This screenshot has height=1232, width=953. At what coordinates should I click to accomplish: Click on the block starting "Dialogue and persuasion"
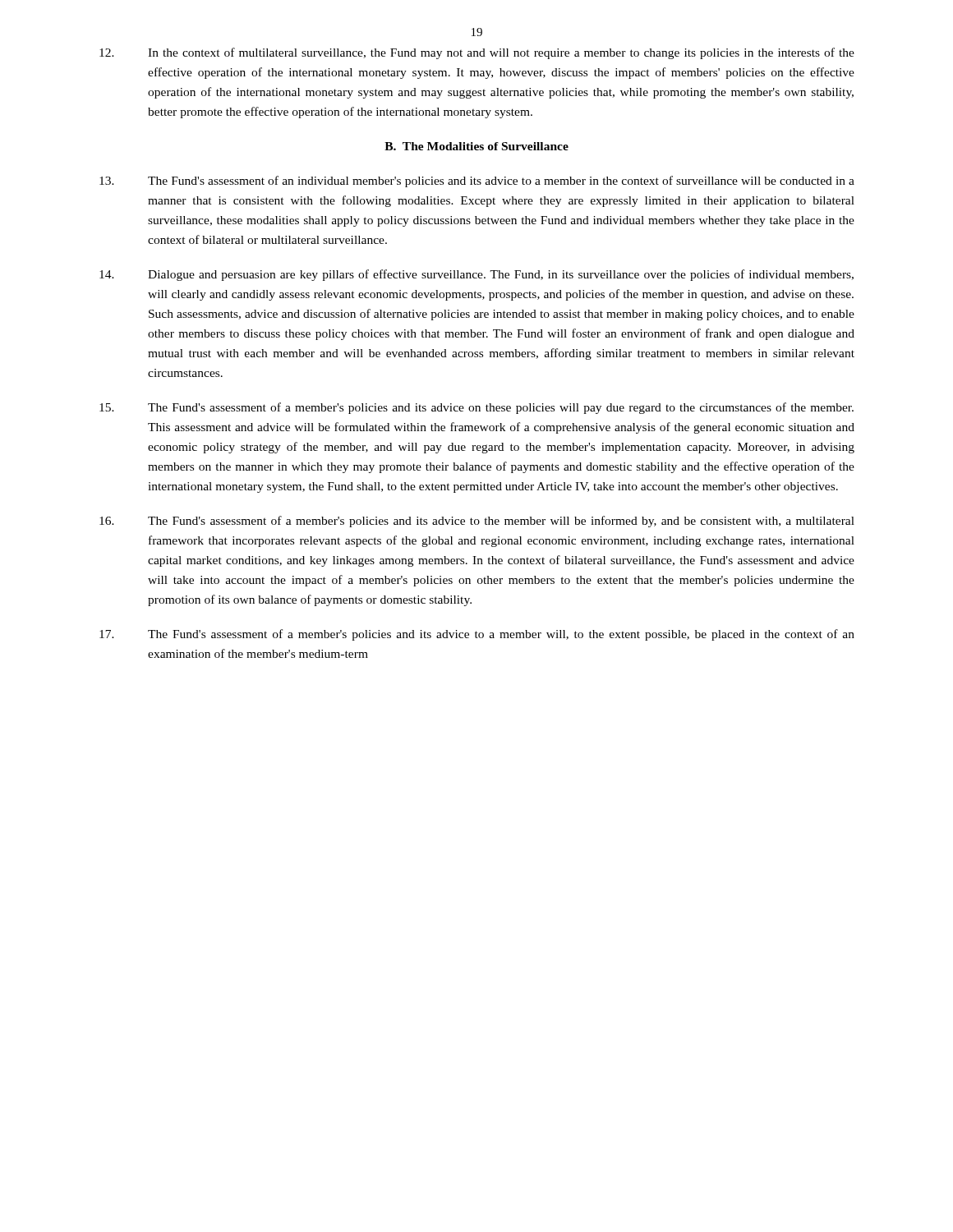pos(476,324)
